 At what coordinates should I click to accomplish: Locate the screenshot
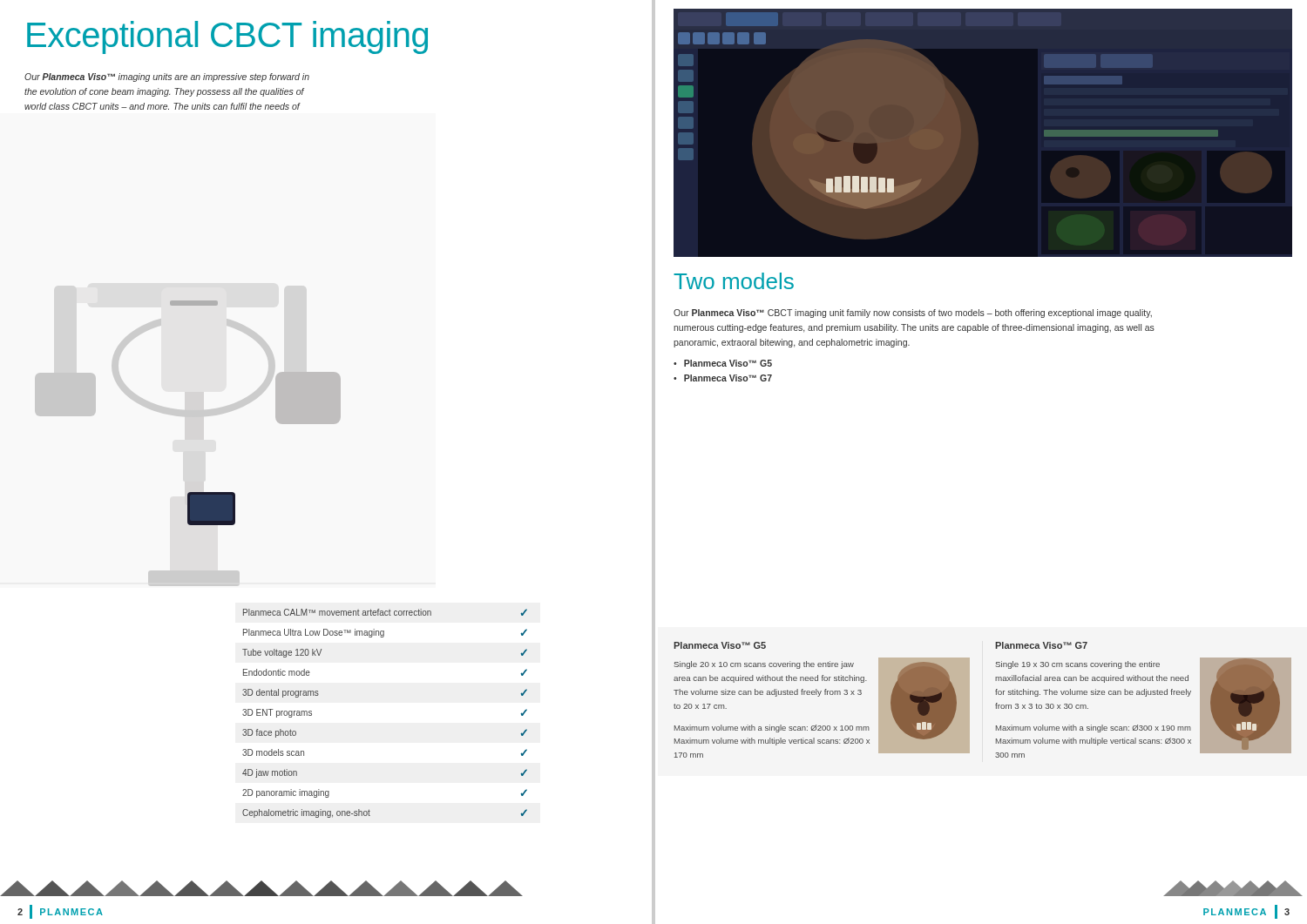click(x=983, y=133)
